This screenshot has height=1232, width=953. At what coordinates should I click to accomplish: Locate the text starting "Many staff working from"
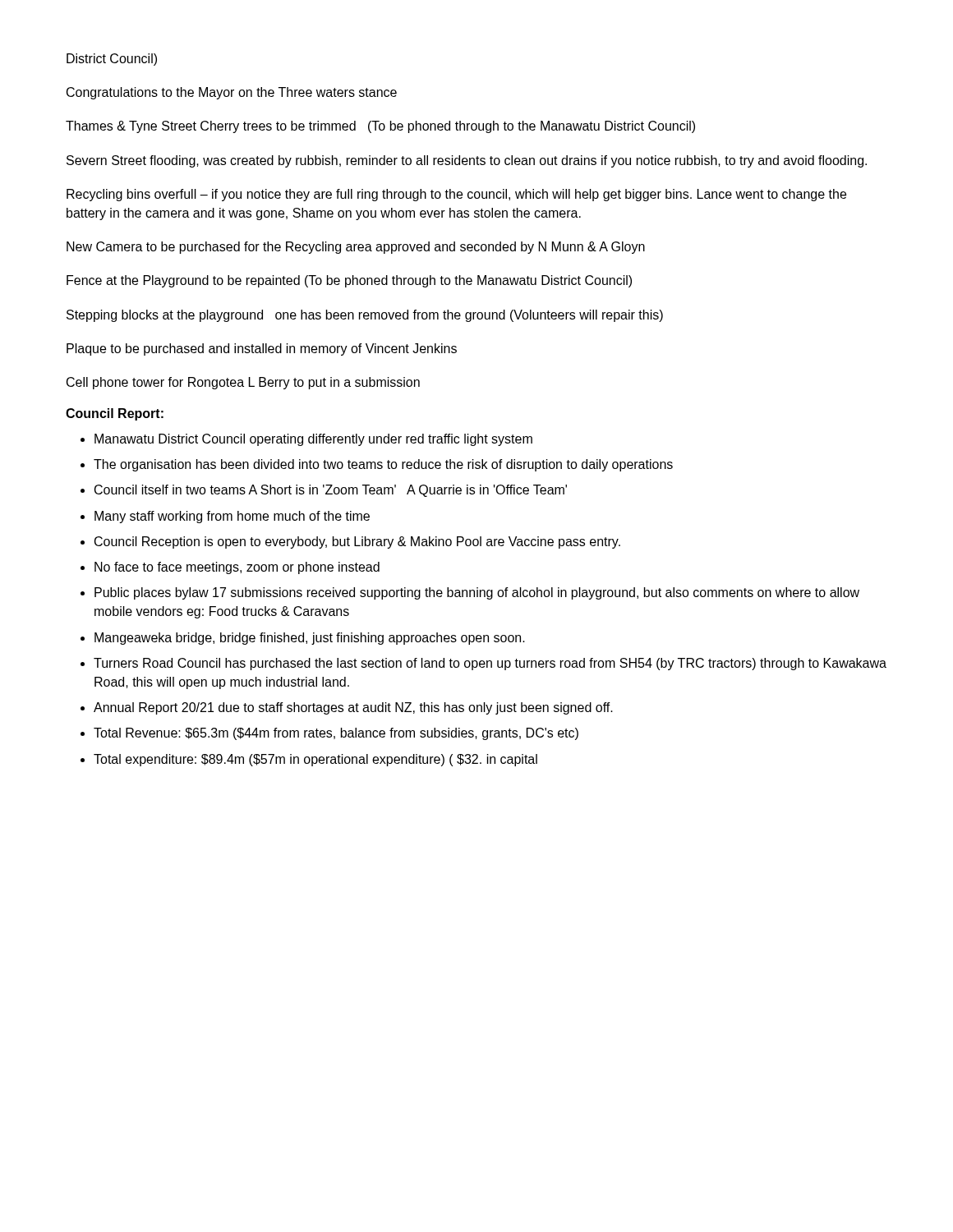232,516
